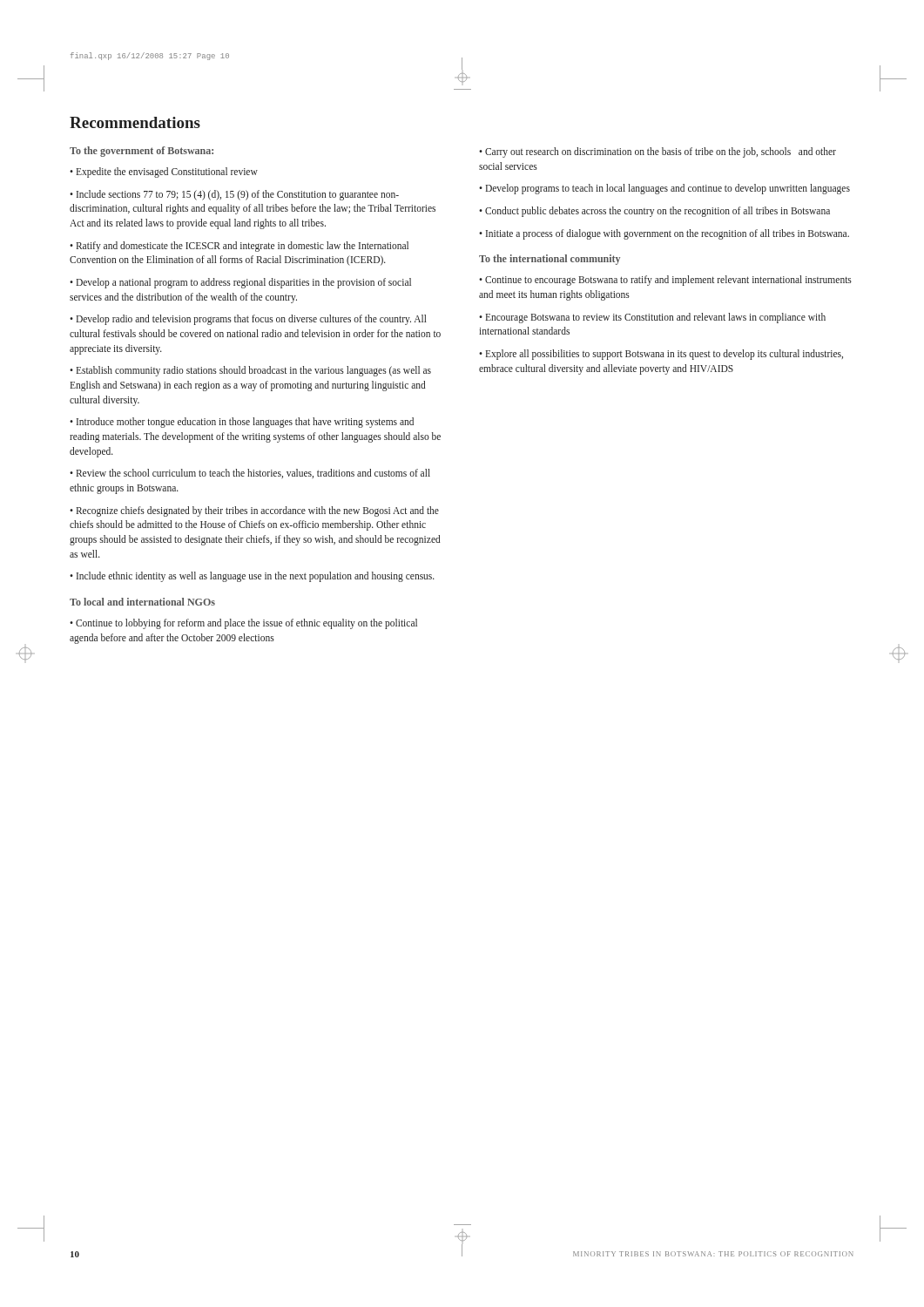924x1307 pixels.
Task: Select the element starting "• Introduce mother tongue"
Action: (255, 437)
